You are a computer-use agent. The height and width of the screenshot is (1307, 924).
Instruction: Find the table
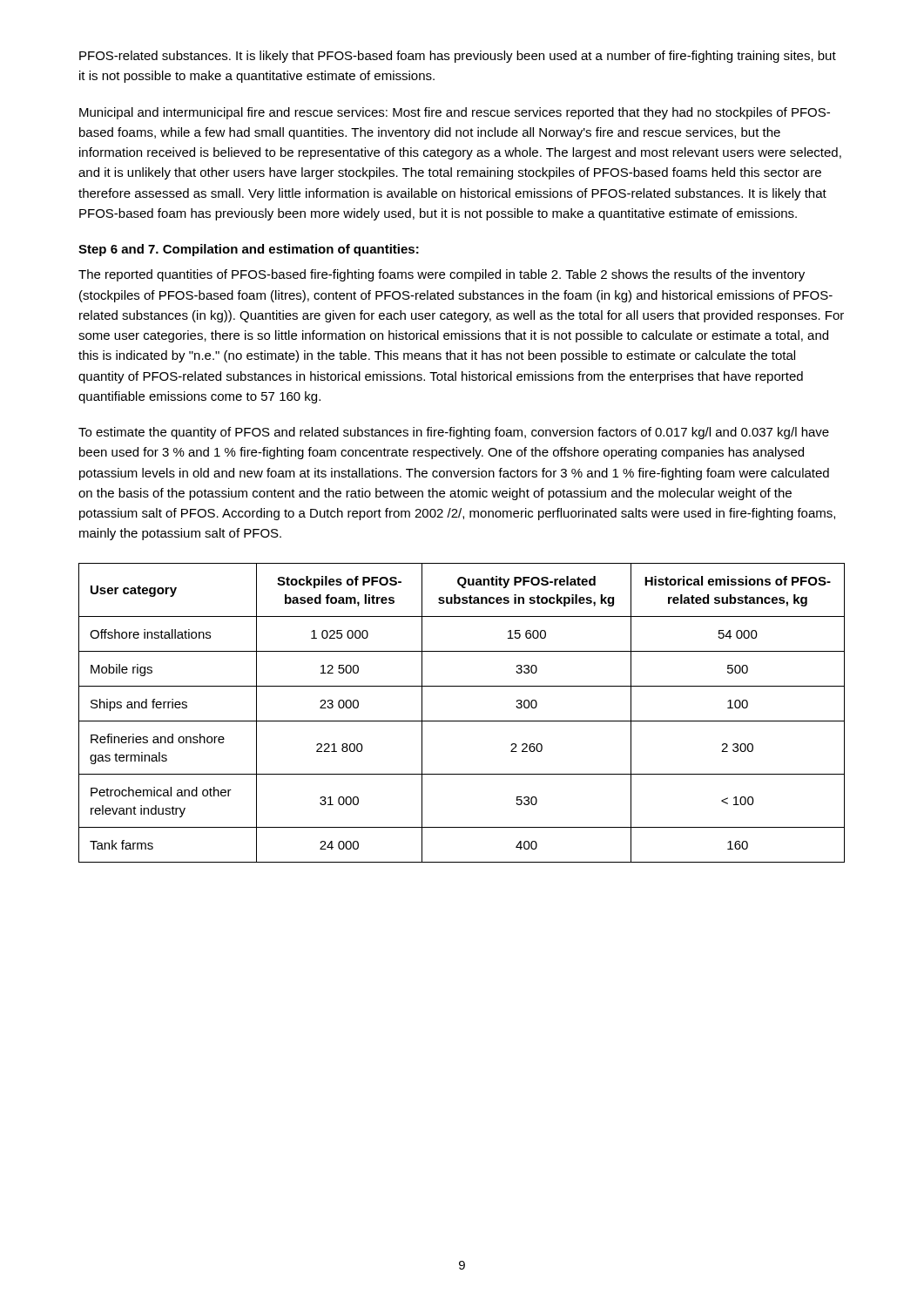pos(462,712)
